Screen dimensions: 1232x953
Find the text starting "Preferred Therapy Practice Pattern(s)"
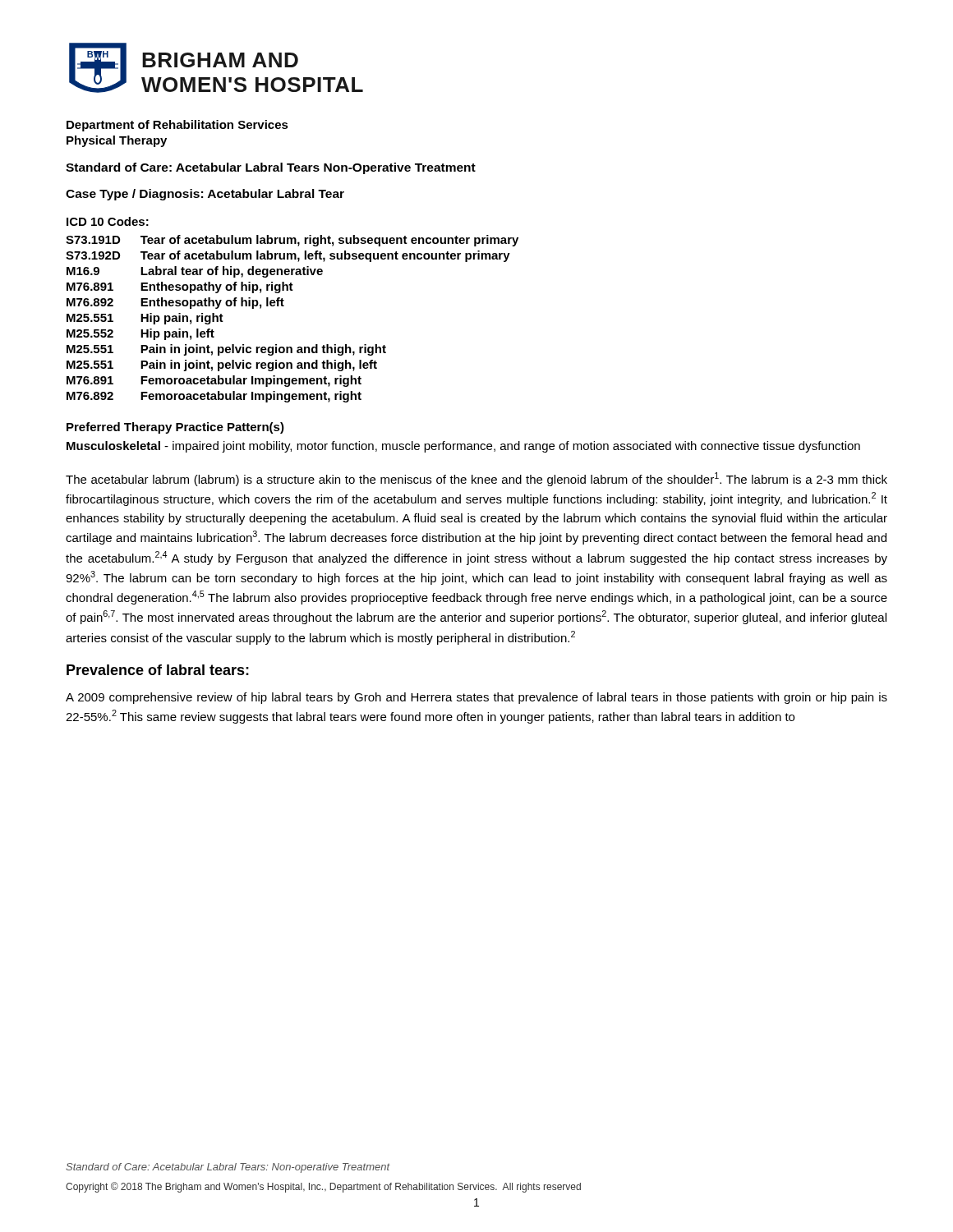click(175, 427)
